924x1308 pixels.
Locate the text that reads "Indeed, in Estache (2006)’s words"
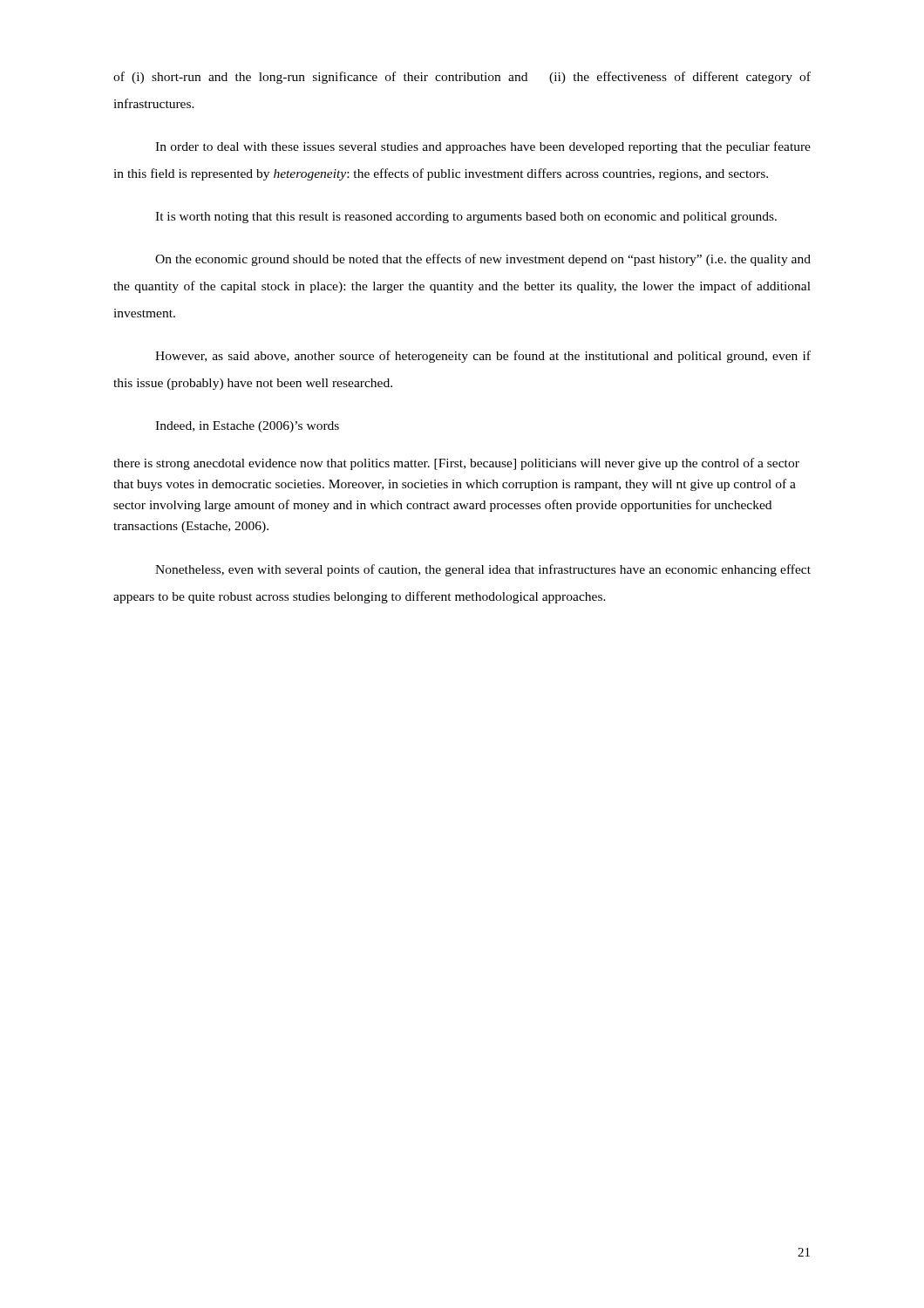click(x=247, y=425)
